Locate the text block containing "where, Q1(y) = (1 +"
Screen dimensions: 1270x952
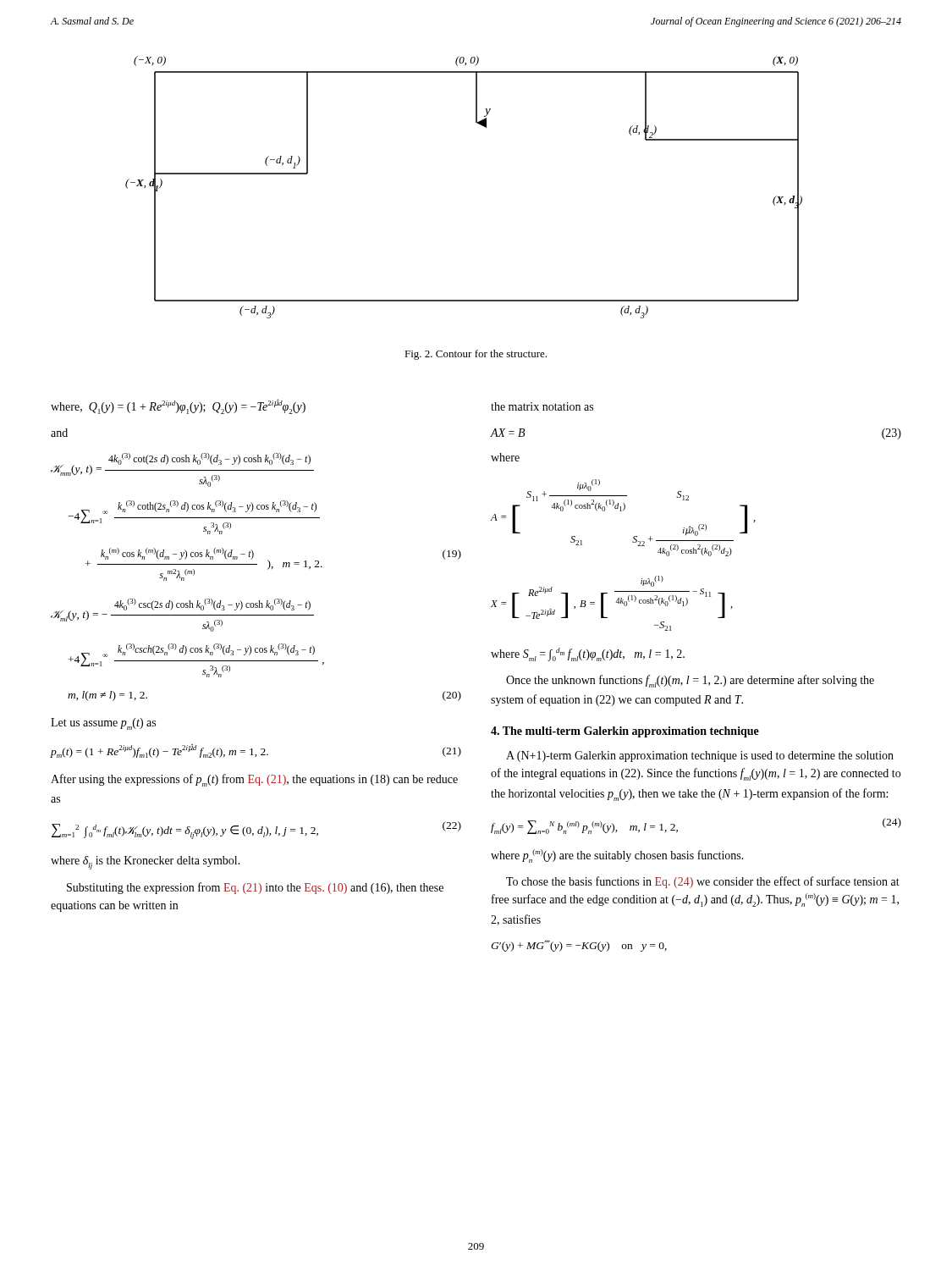click(x=258, y=420)
